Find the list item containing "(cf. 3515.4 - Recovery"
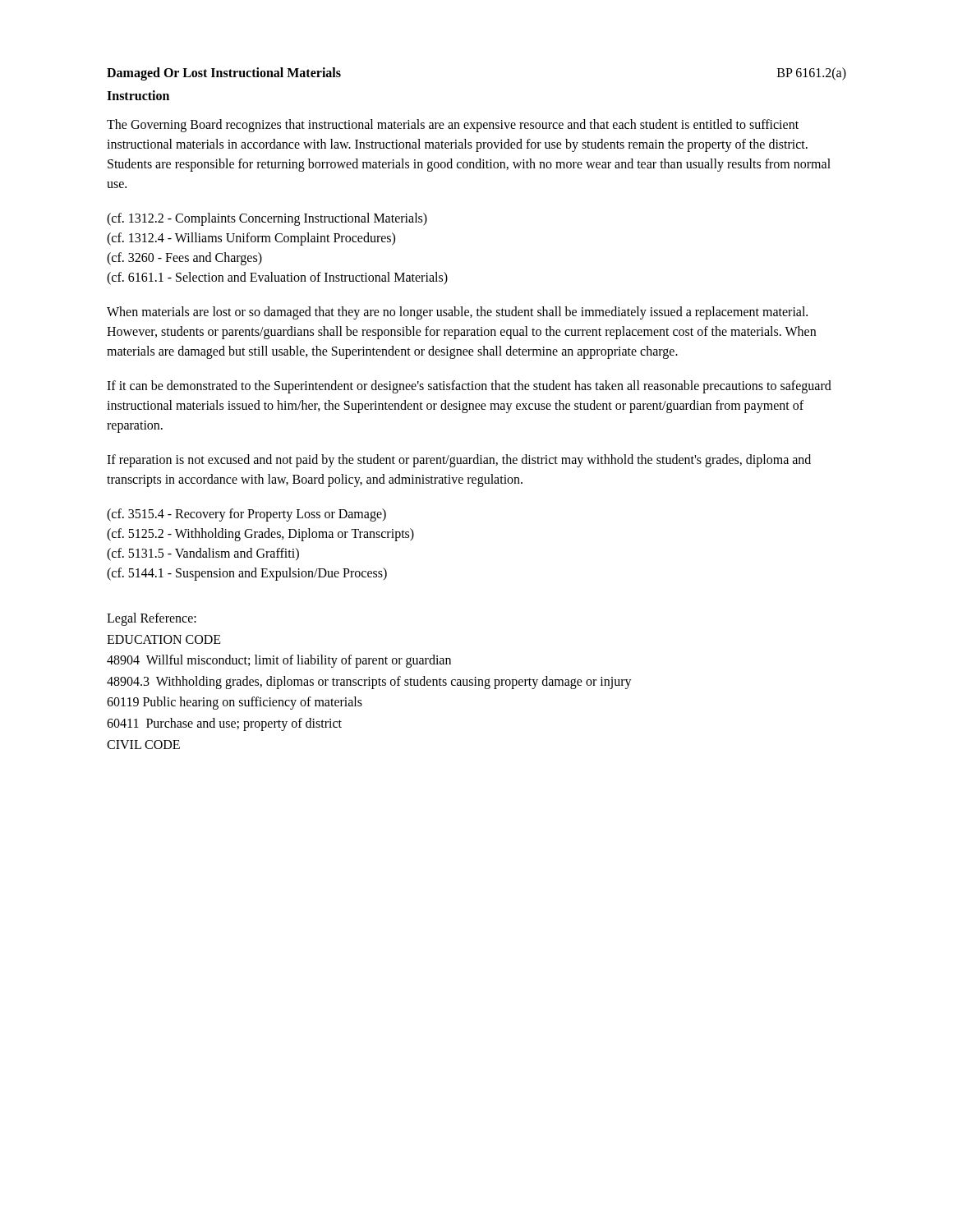The image size is (953, 1232). 247,514
